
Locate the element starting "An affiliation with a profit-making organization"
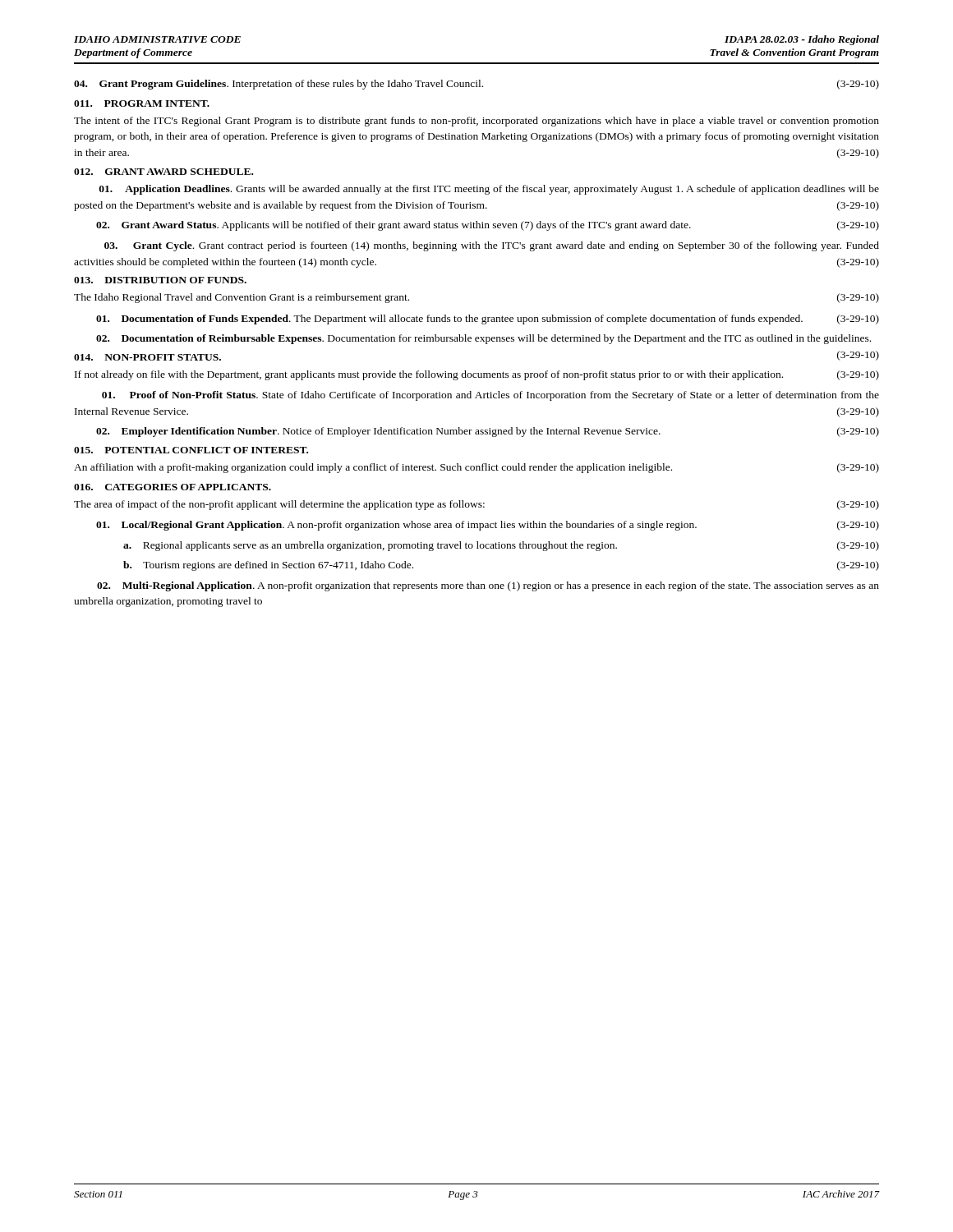(476, 467)
